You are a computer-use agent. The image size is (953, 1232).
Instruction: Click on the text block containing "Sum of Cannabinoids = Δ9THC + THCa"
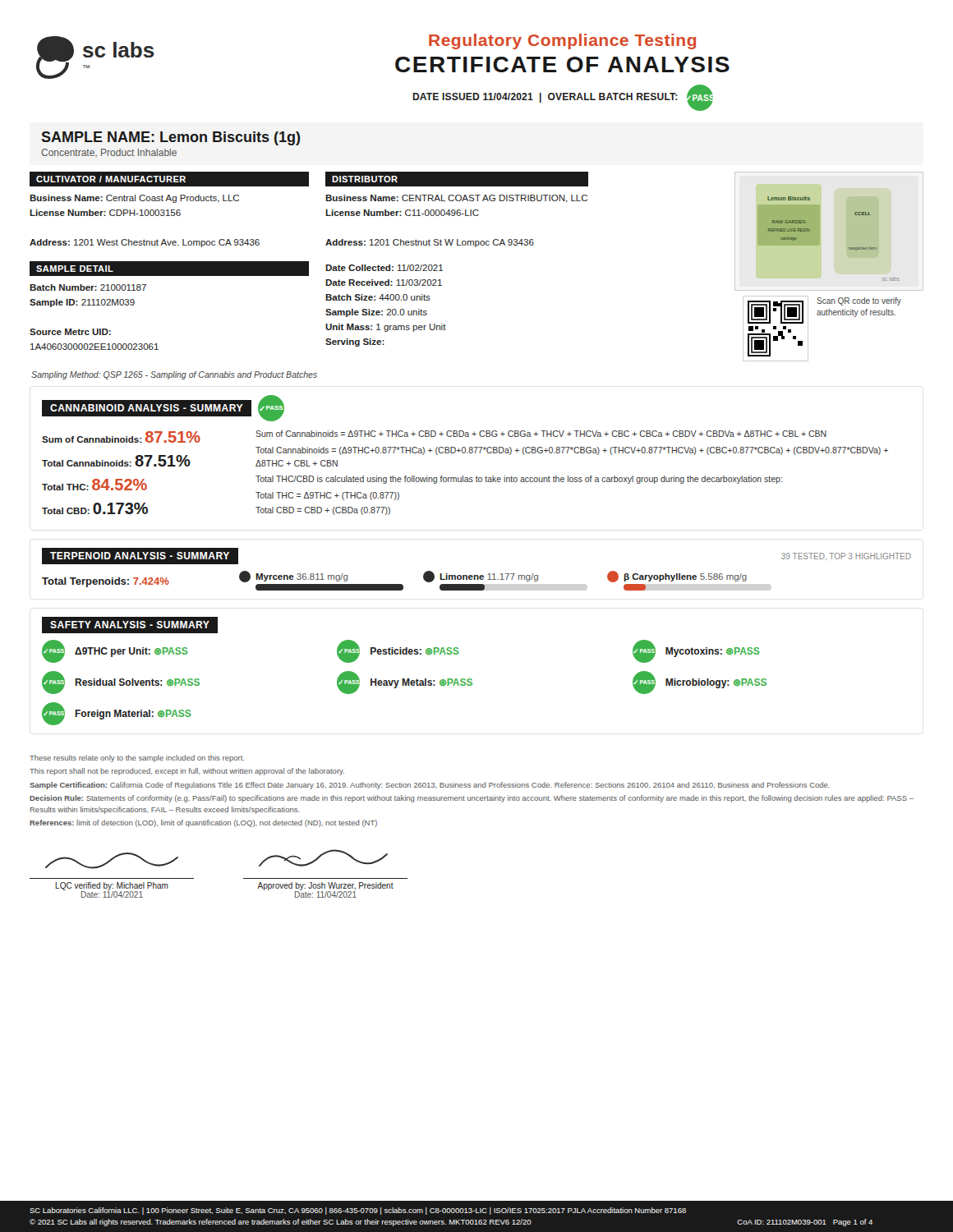[x=583, y=473]
